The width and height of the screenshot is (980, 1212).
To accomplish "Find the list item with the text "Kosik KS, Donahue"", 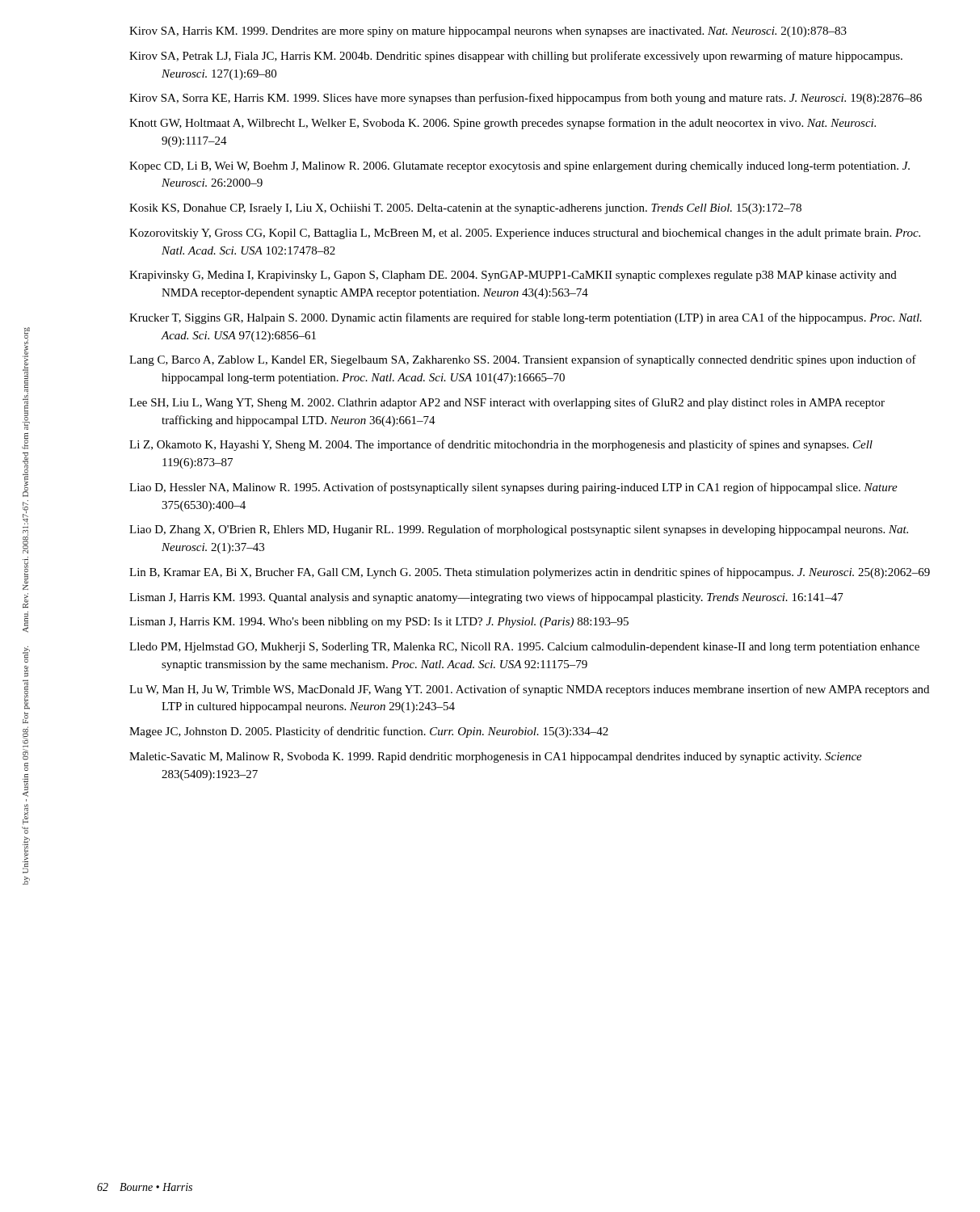I will (530, 208).
